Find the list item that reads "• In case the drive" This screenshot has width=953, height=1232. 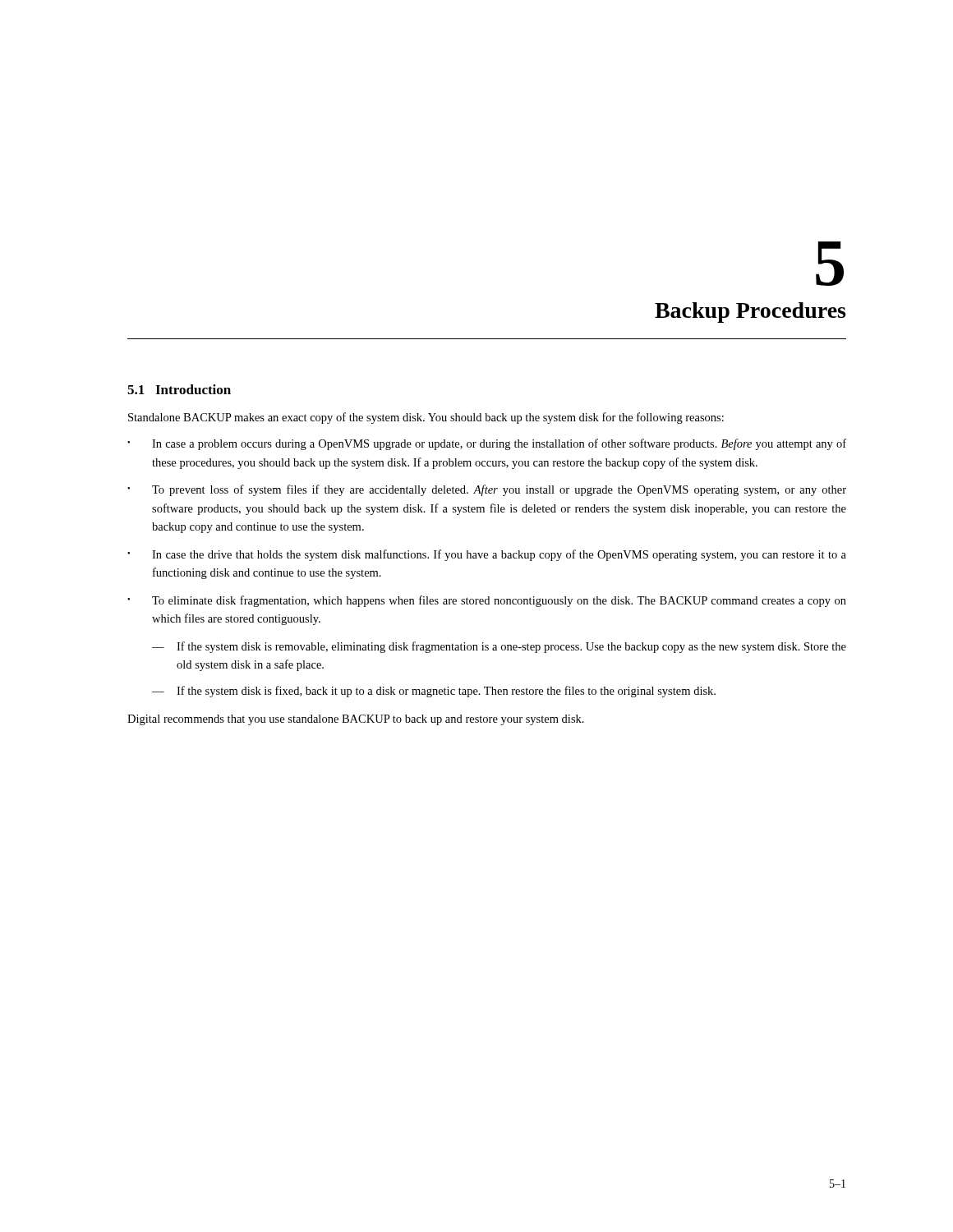[x=487, y=564]
